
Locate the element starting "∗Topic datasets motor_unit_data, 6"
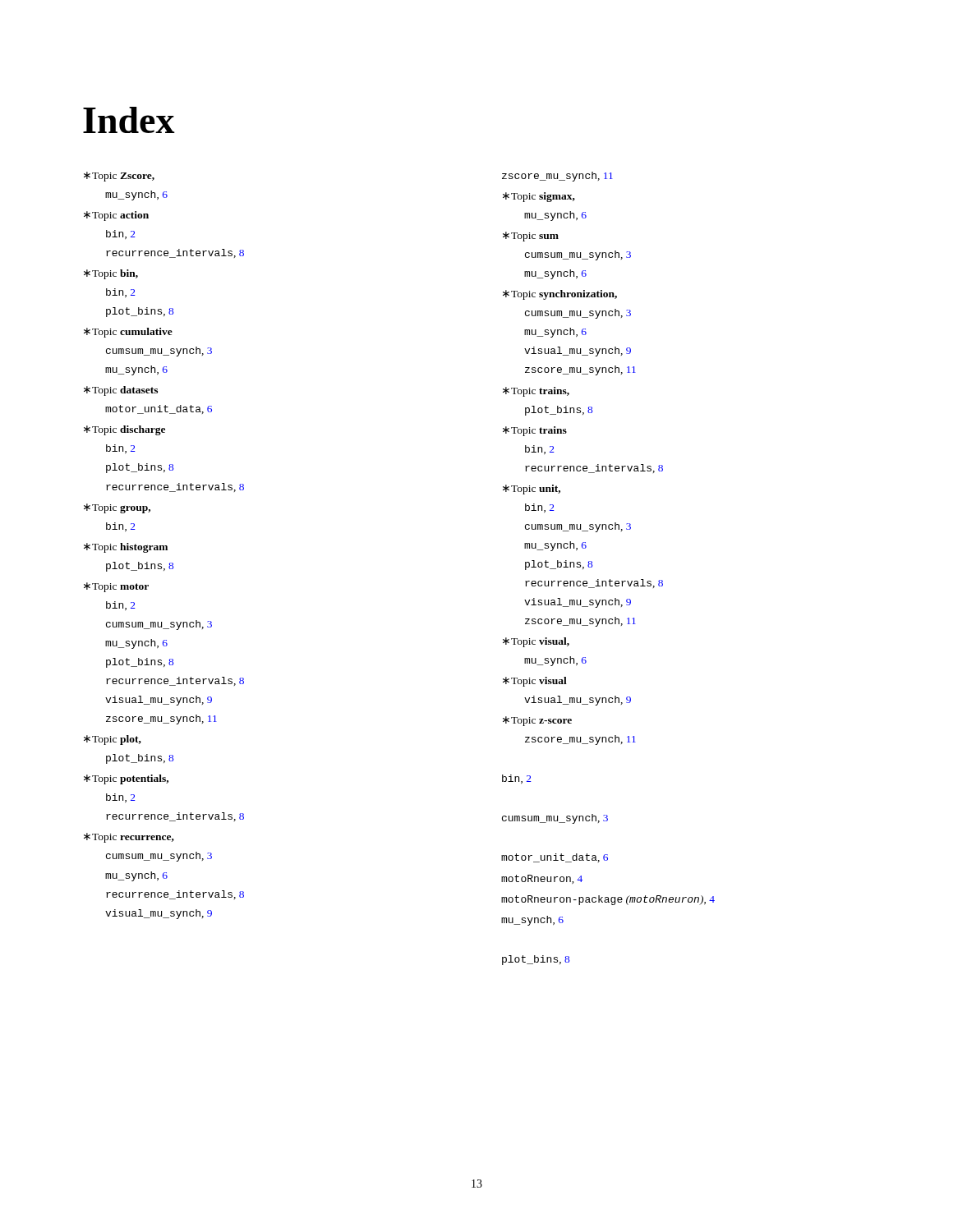[x=121, y=391]
